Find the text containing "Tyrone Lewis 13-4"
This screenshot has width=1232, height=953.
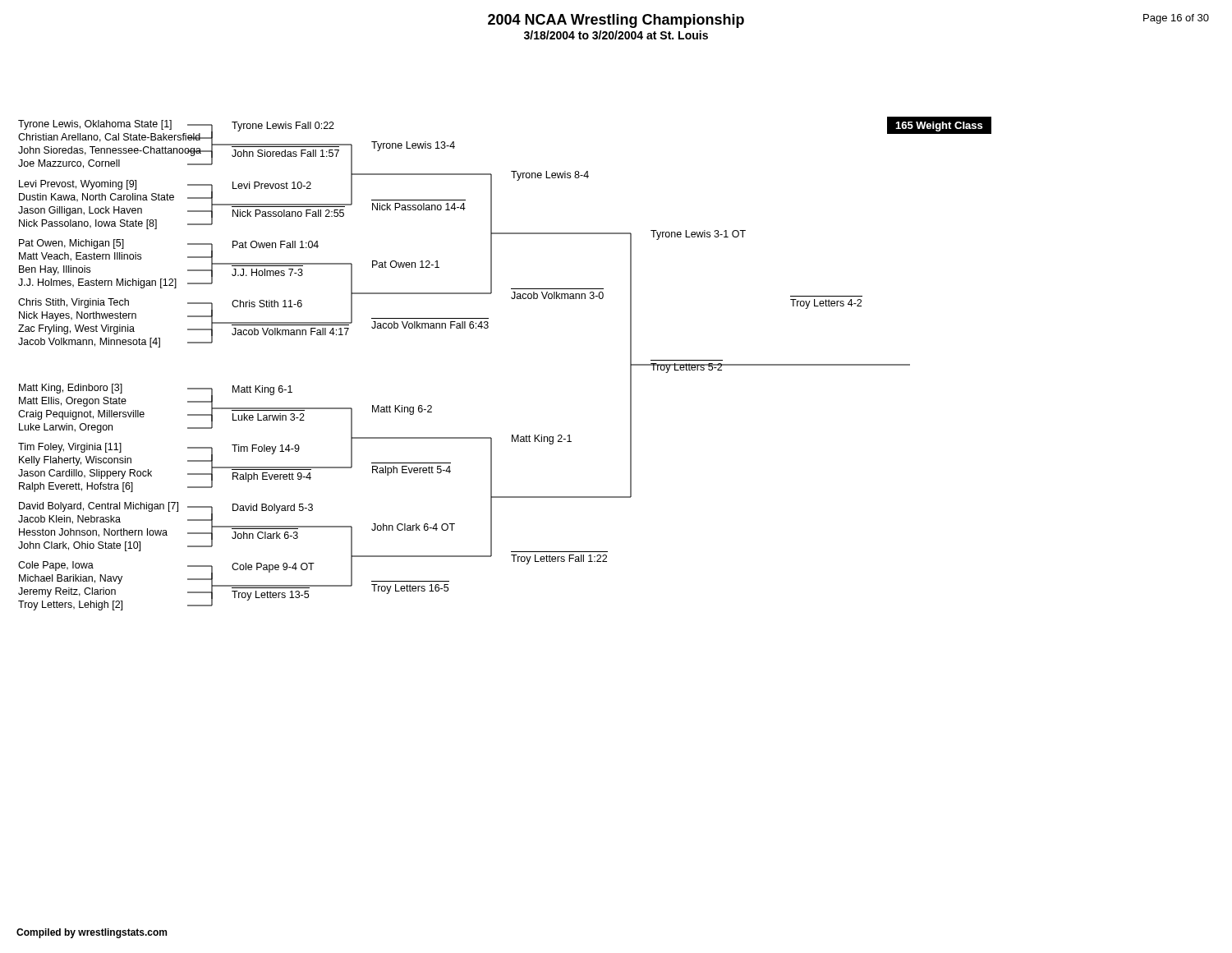pos(413,145)
